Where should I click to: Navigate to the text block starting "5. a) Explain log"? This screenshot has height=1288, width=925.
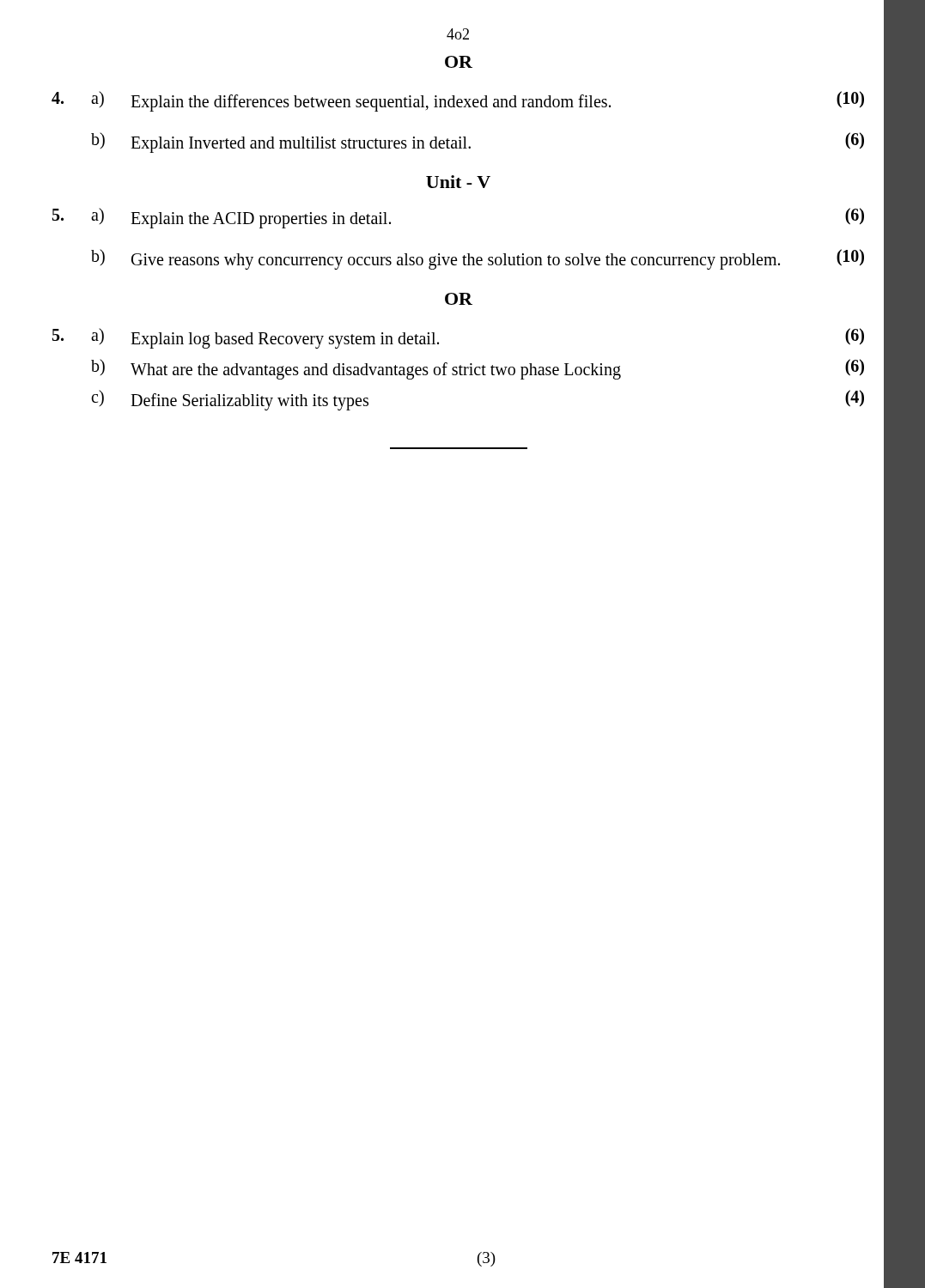coord(280,338)
